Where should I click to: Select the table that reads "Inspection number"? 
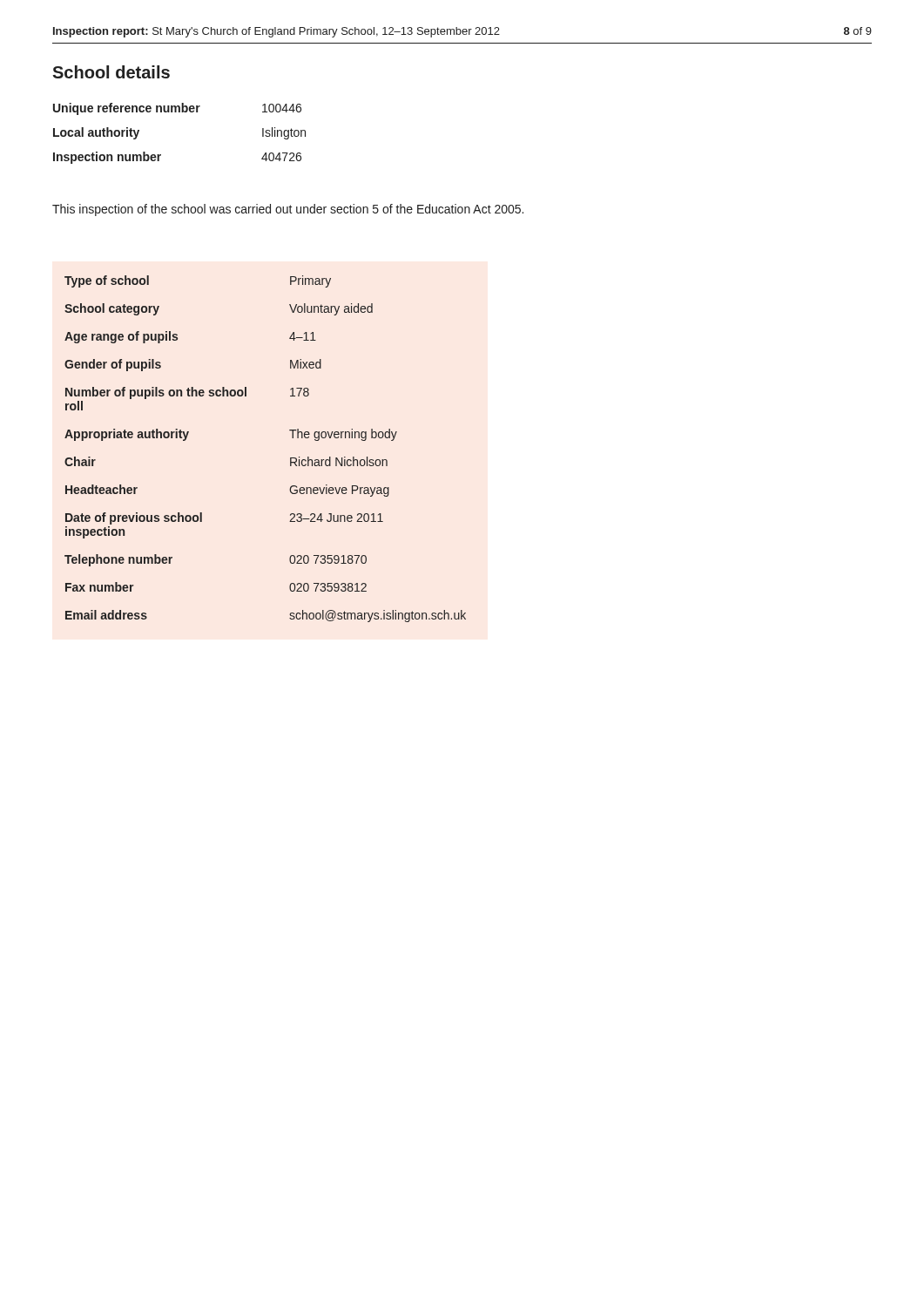235,132
